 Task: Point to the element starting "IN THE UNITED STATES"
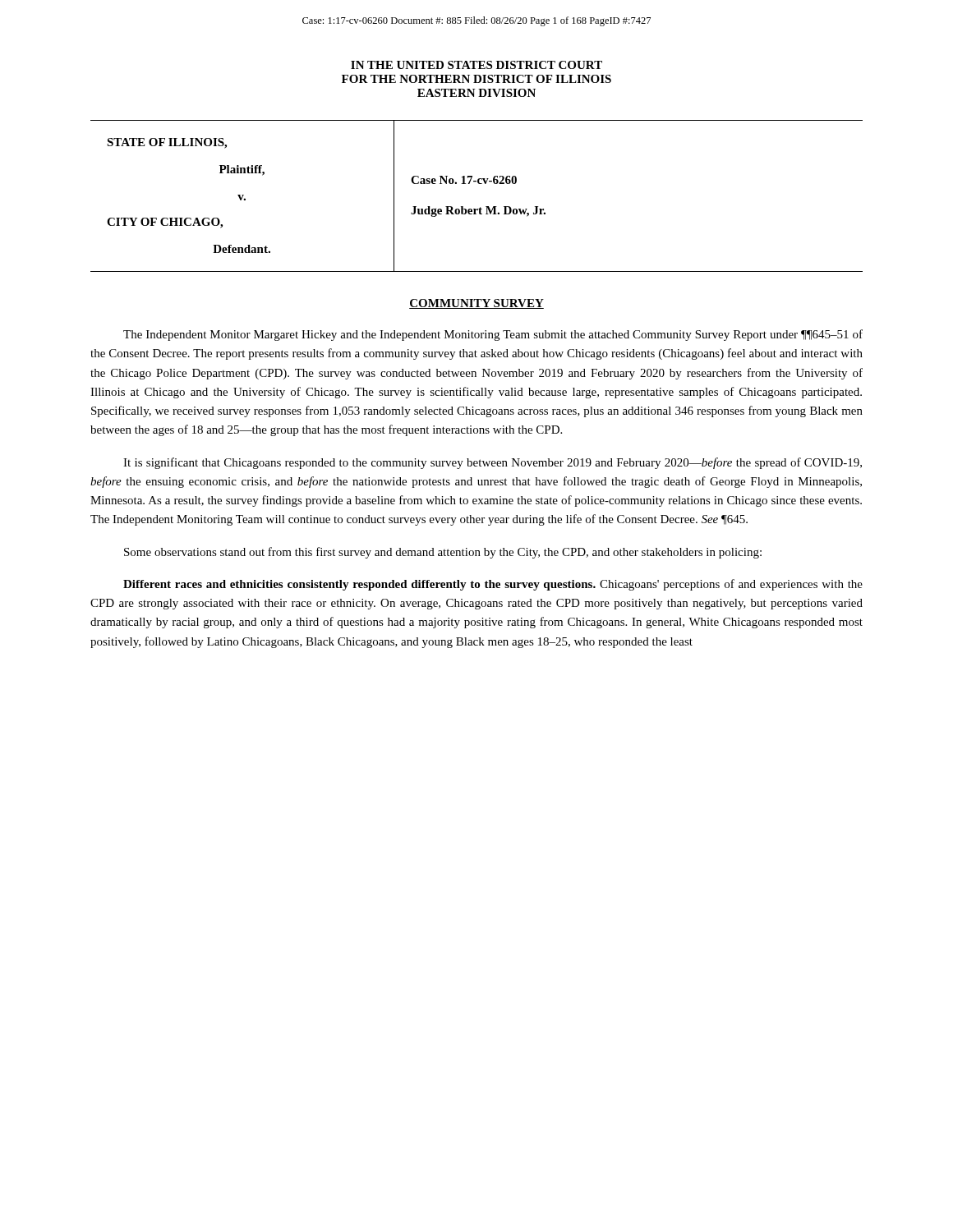click(x=476, y=79)
